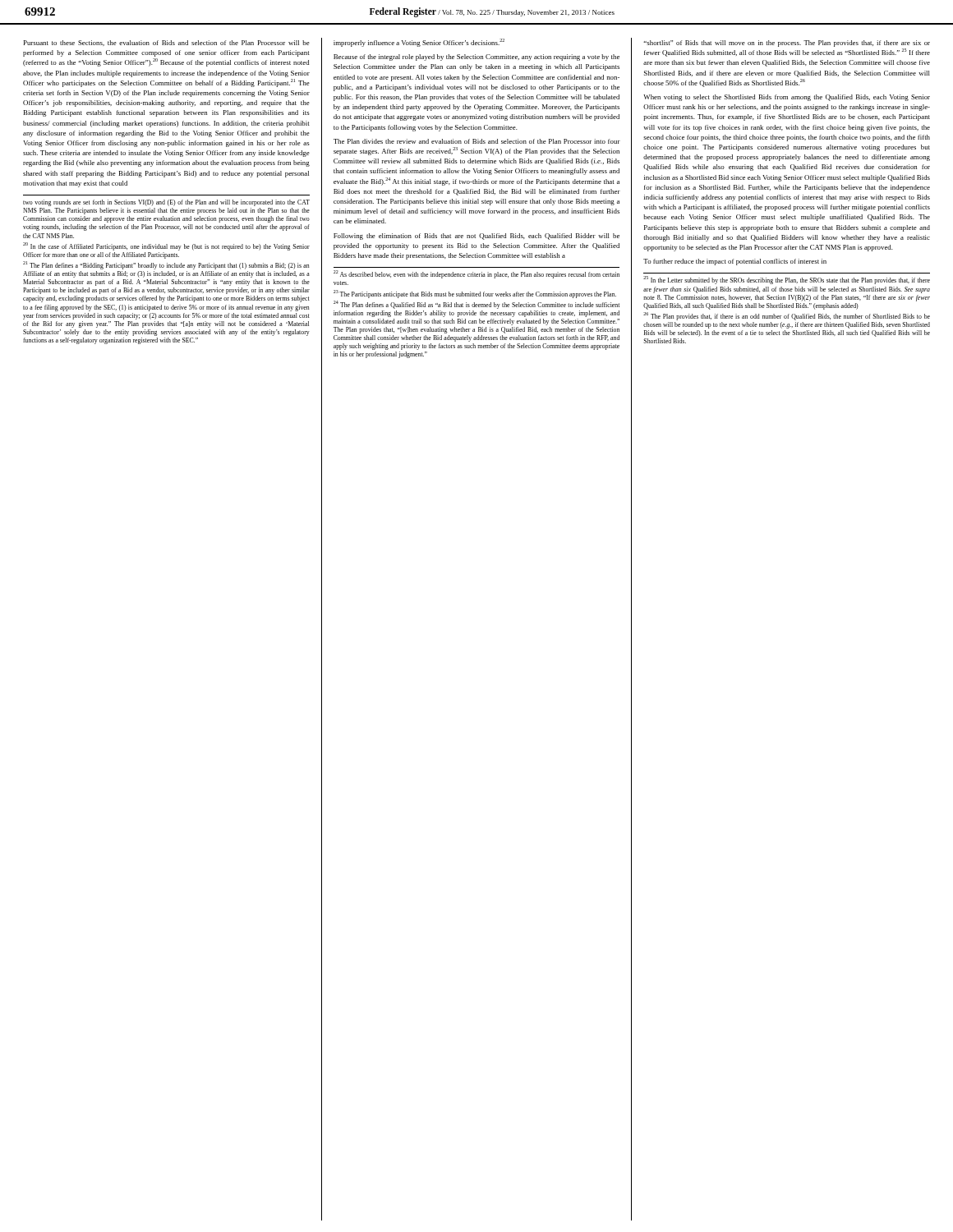
Task: Point to the passage starting "improperly influence a Voting Senior Officer’s decisions.22"
Action: pos(476,149)
